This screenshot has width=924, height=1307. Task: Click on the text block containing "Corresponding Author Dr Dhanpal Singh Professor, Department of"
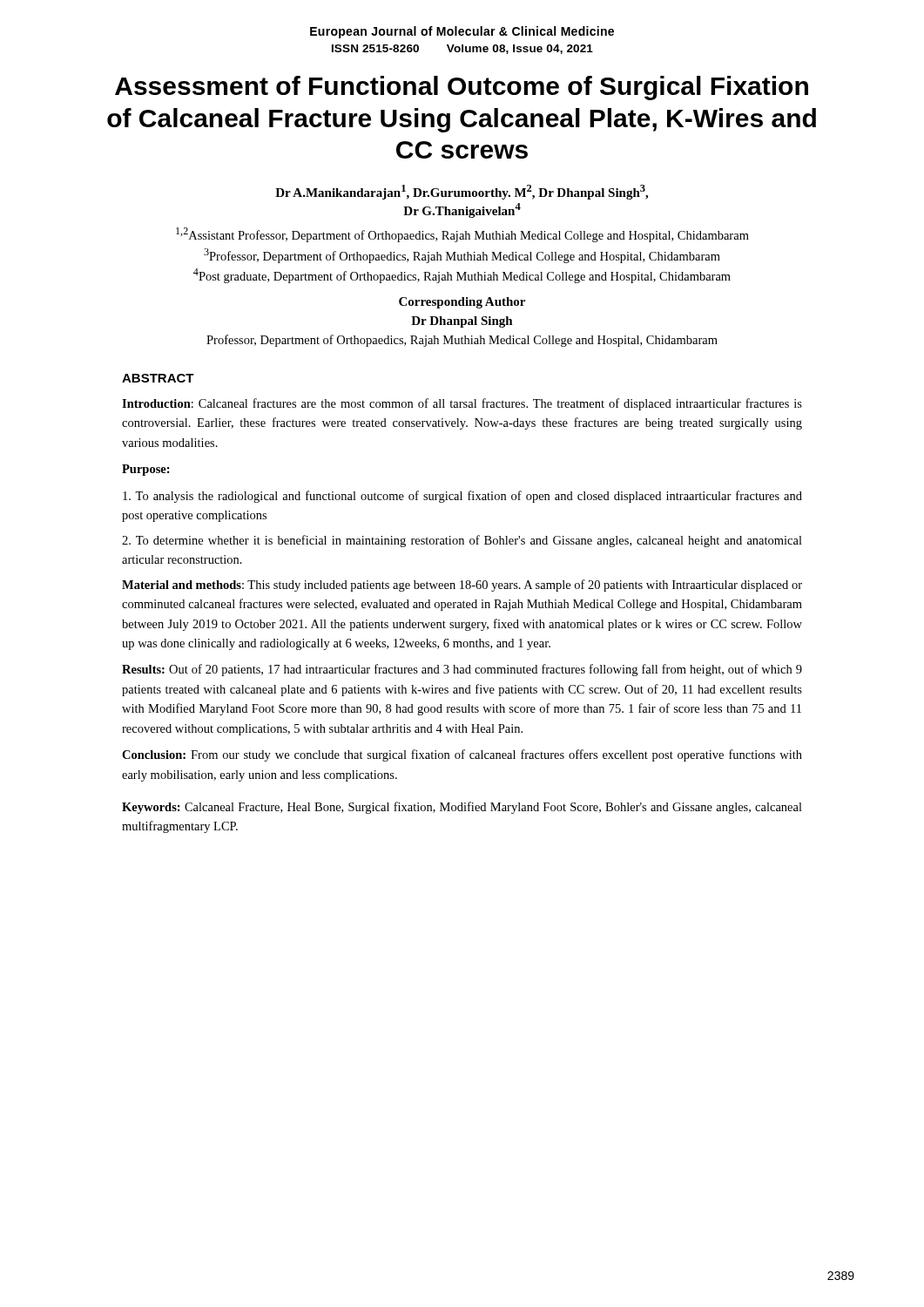(x=462, y=320)
